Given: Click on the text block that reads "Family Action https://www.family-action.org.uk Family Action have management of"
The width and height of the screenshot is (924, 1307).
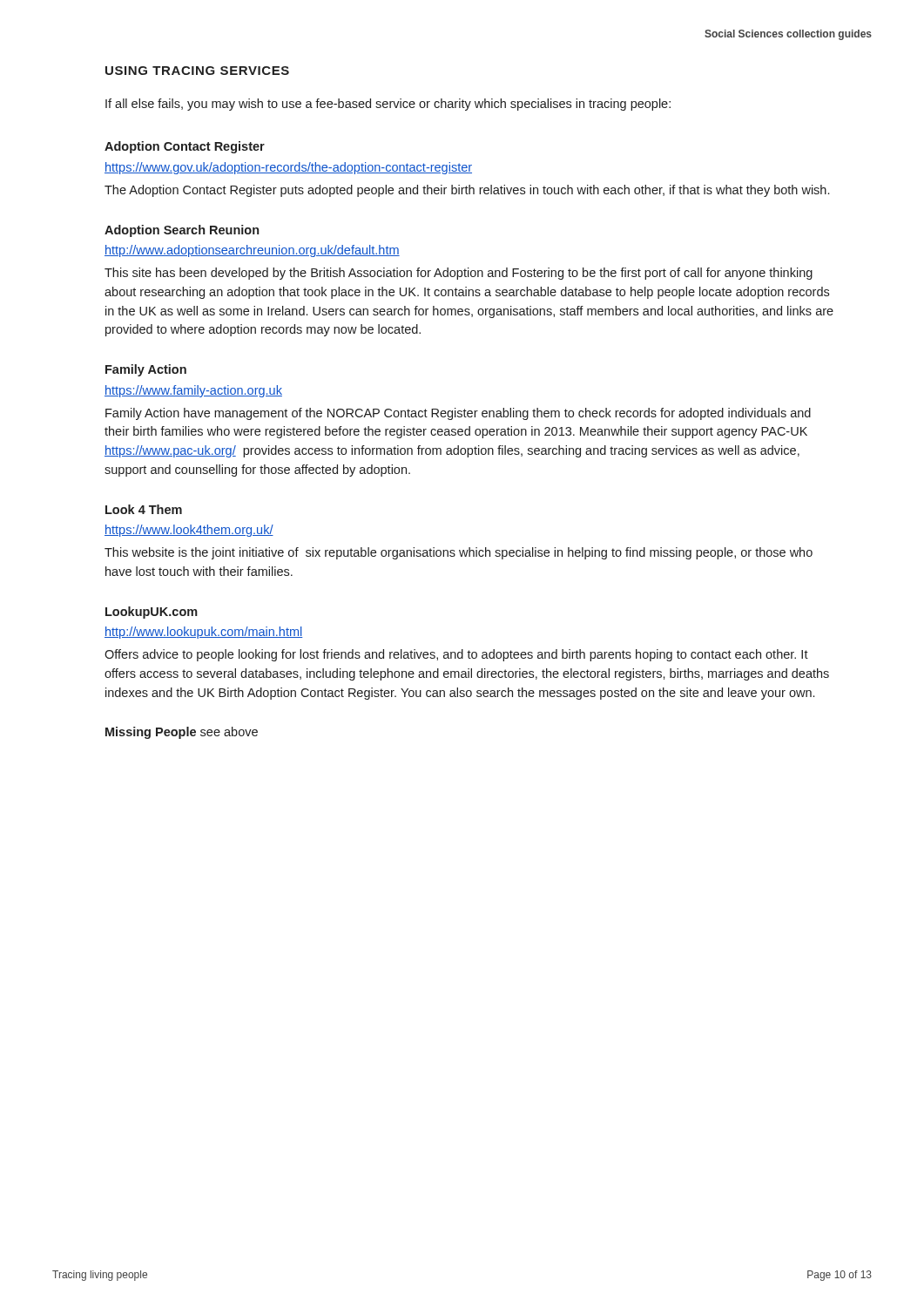Looking at the screenshot, I should coord(471,420).
